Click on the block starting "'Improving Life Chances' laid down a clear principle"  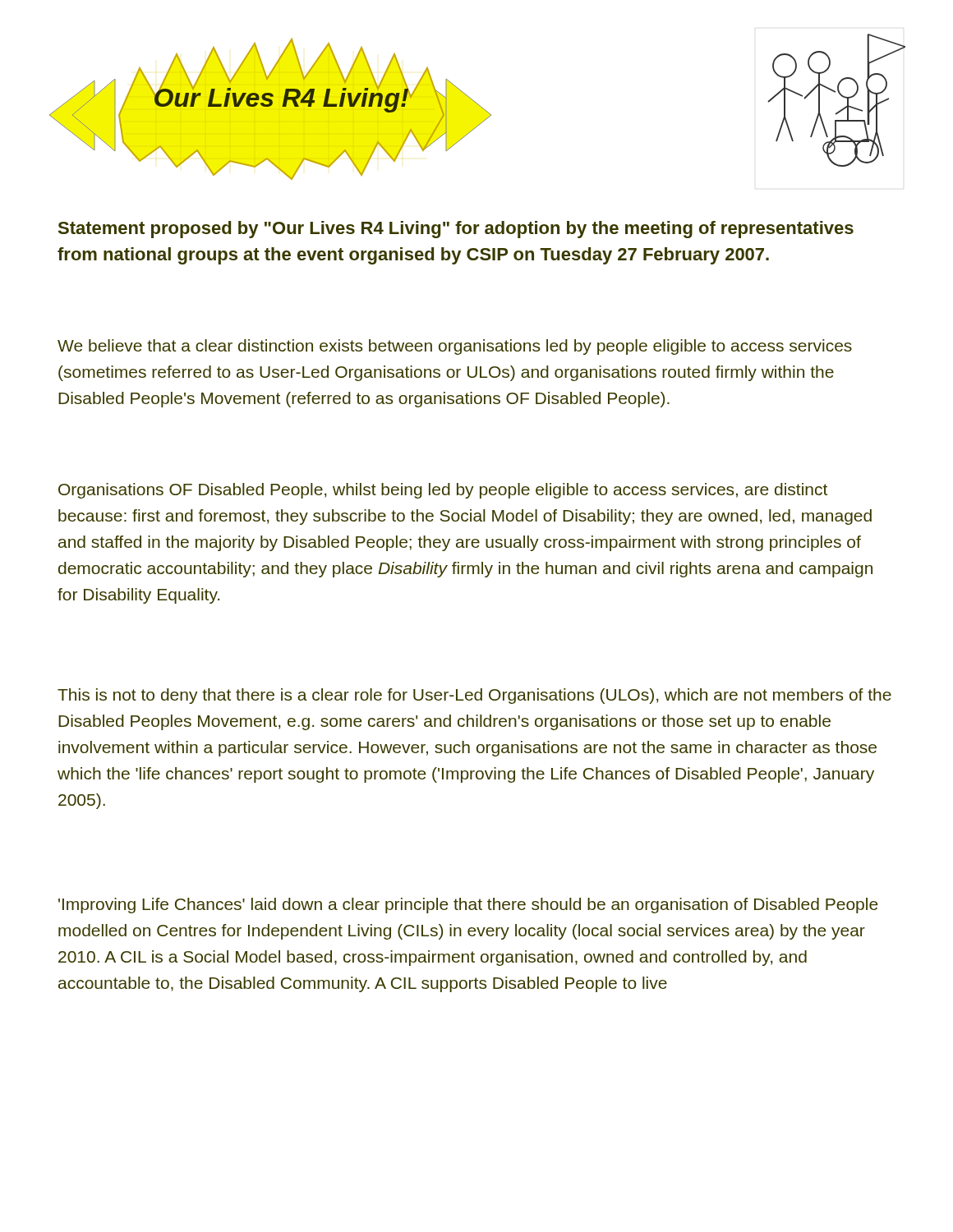[476, 944]
